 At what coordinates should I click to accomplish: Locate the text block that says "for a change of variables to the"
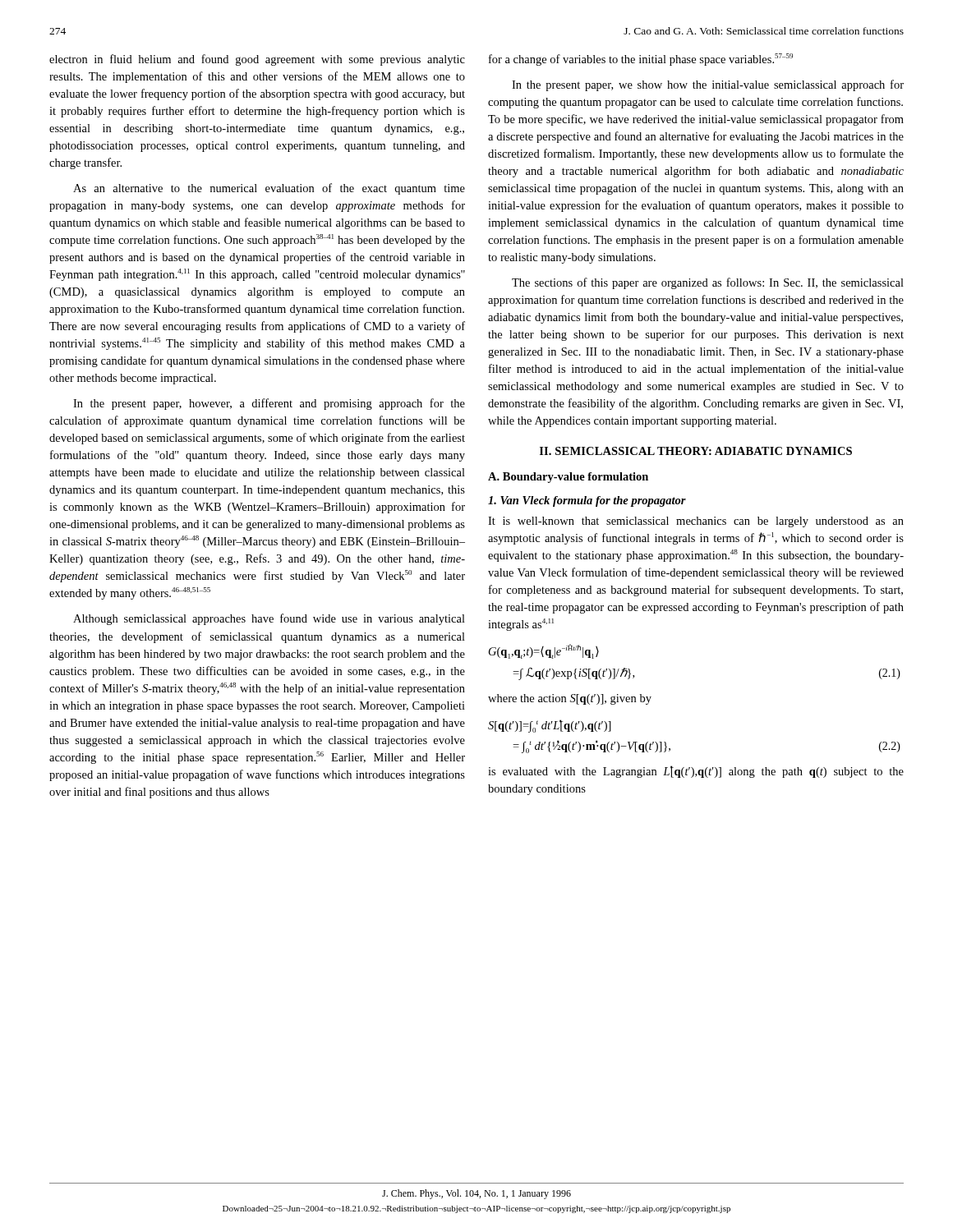[696, 60]
